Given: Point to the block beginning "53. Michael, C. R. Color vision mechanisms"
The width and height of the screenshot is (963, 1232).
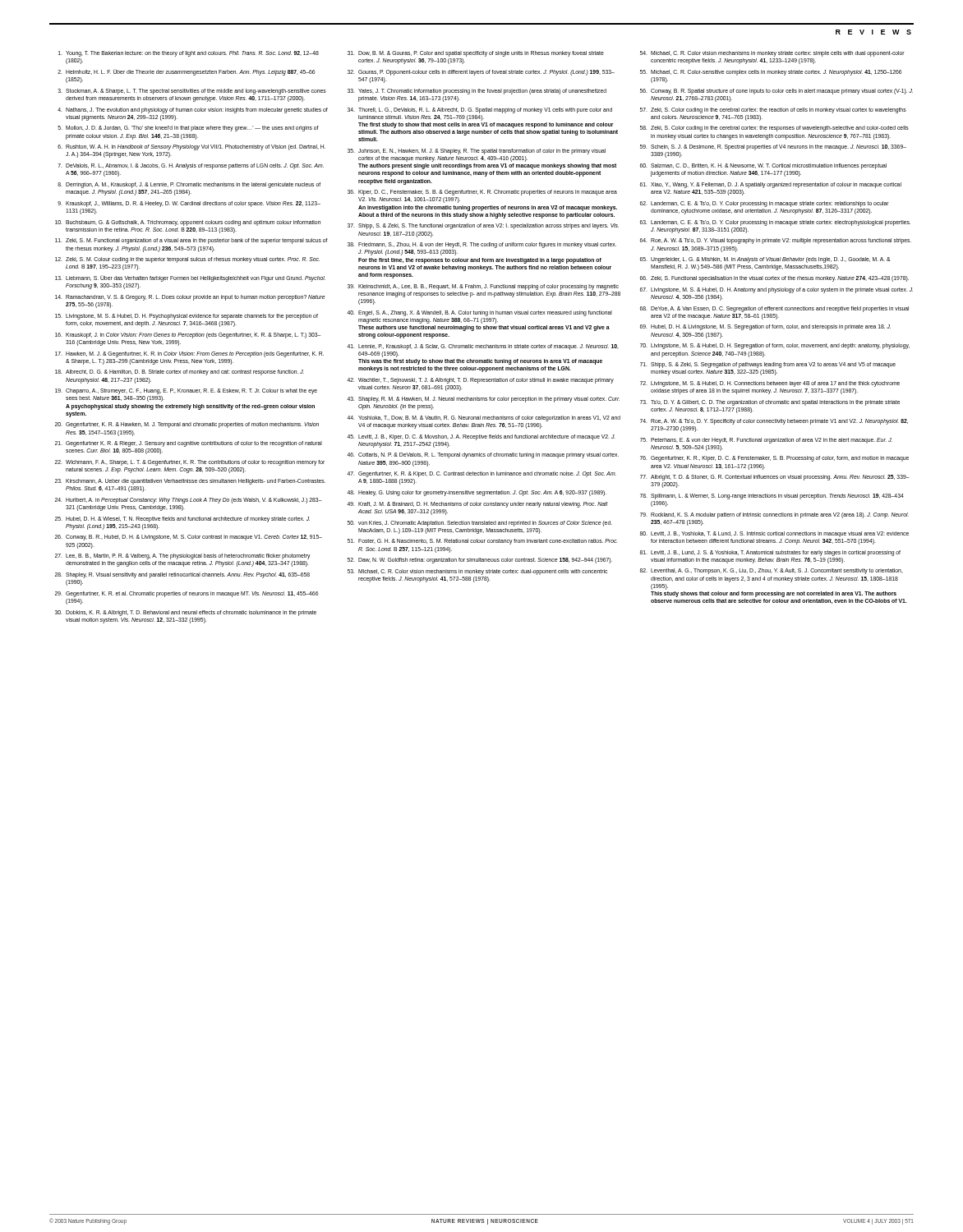Looking at the screenshot, I should [x=482, y=575].
